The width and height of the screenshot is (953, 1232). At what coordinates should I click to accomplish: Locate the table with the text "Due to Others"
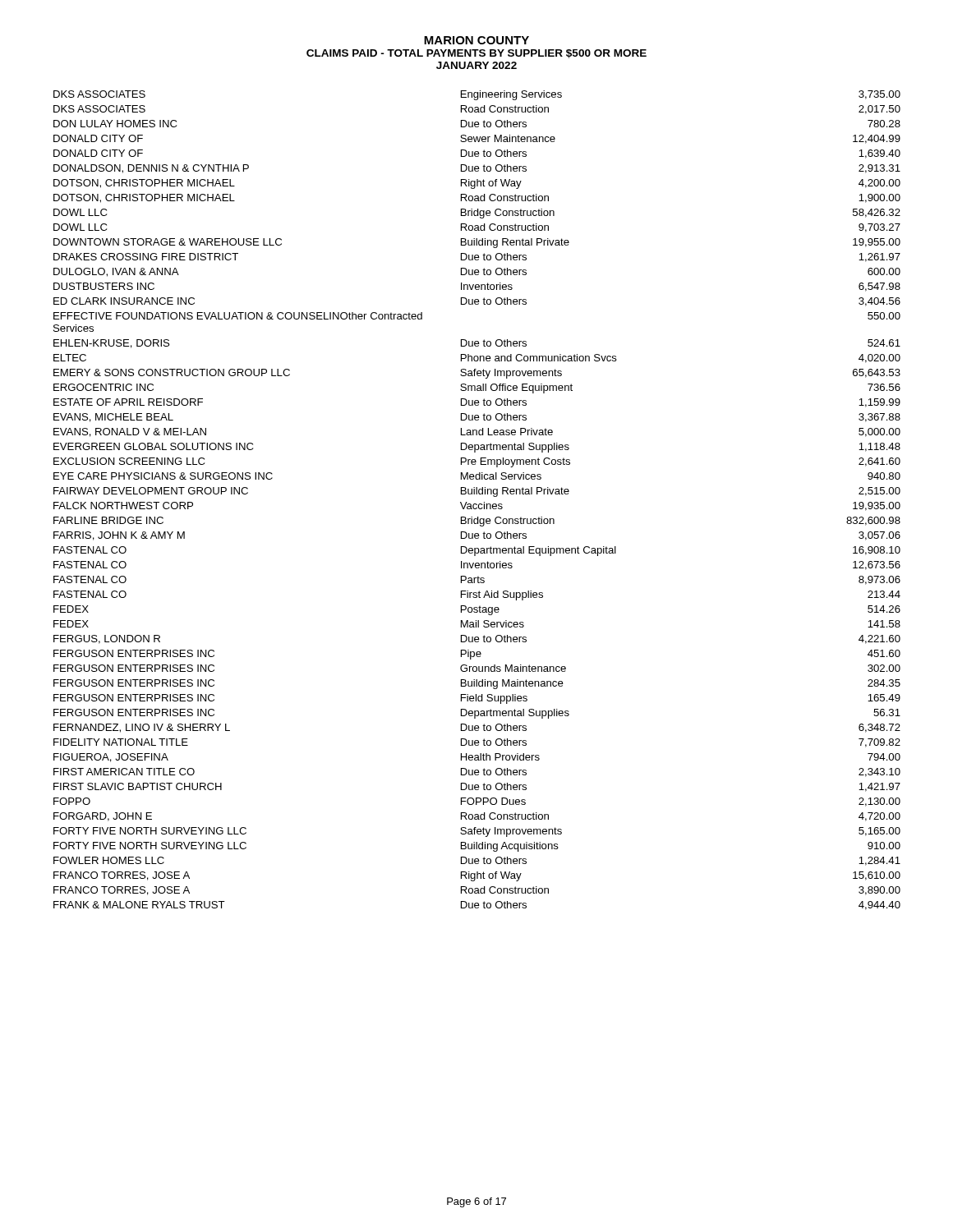click(x=476, y=499)
